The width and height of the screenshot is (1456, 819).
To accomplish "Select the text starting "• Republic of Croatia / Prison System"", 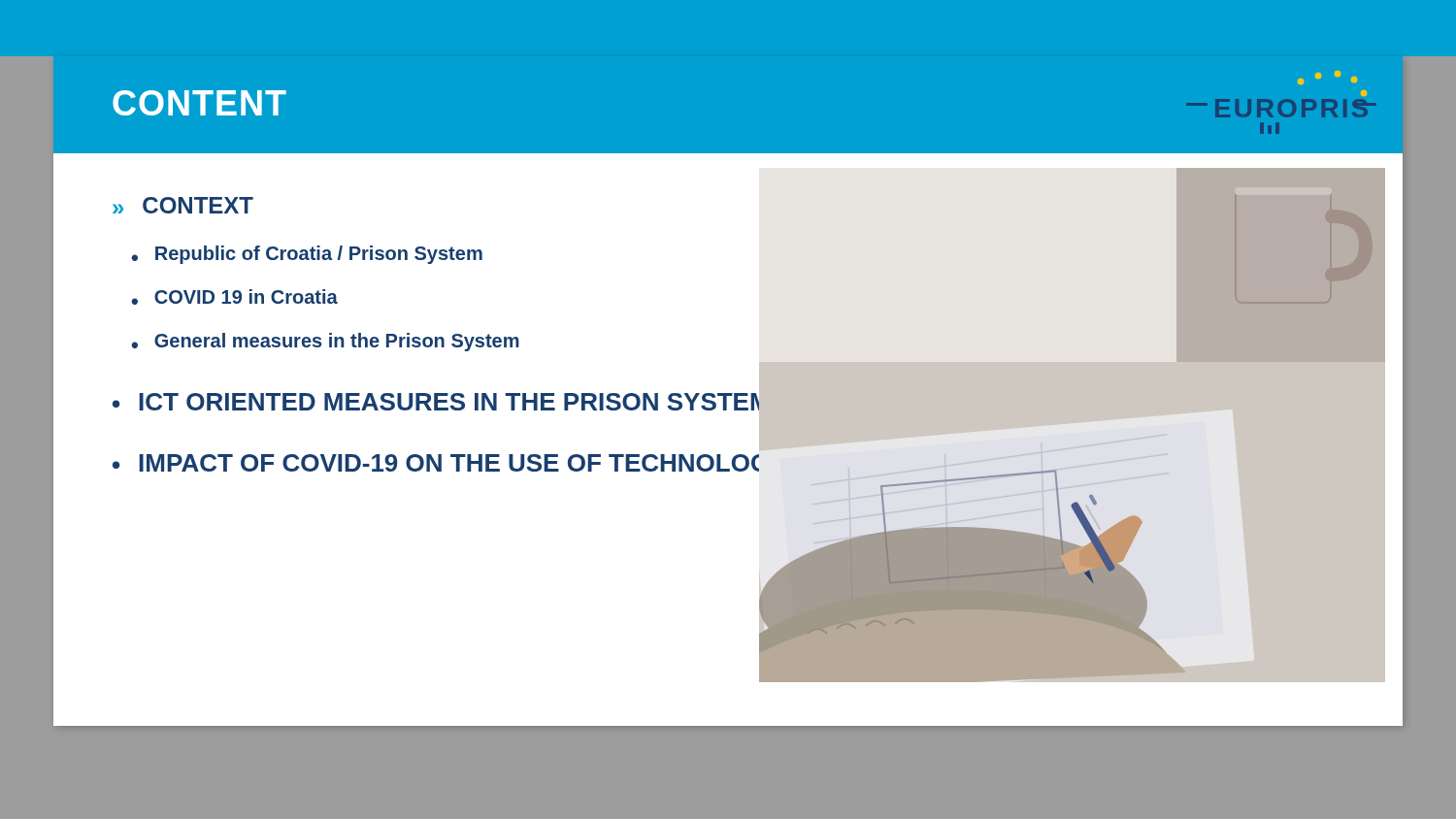I will point(307,257).
